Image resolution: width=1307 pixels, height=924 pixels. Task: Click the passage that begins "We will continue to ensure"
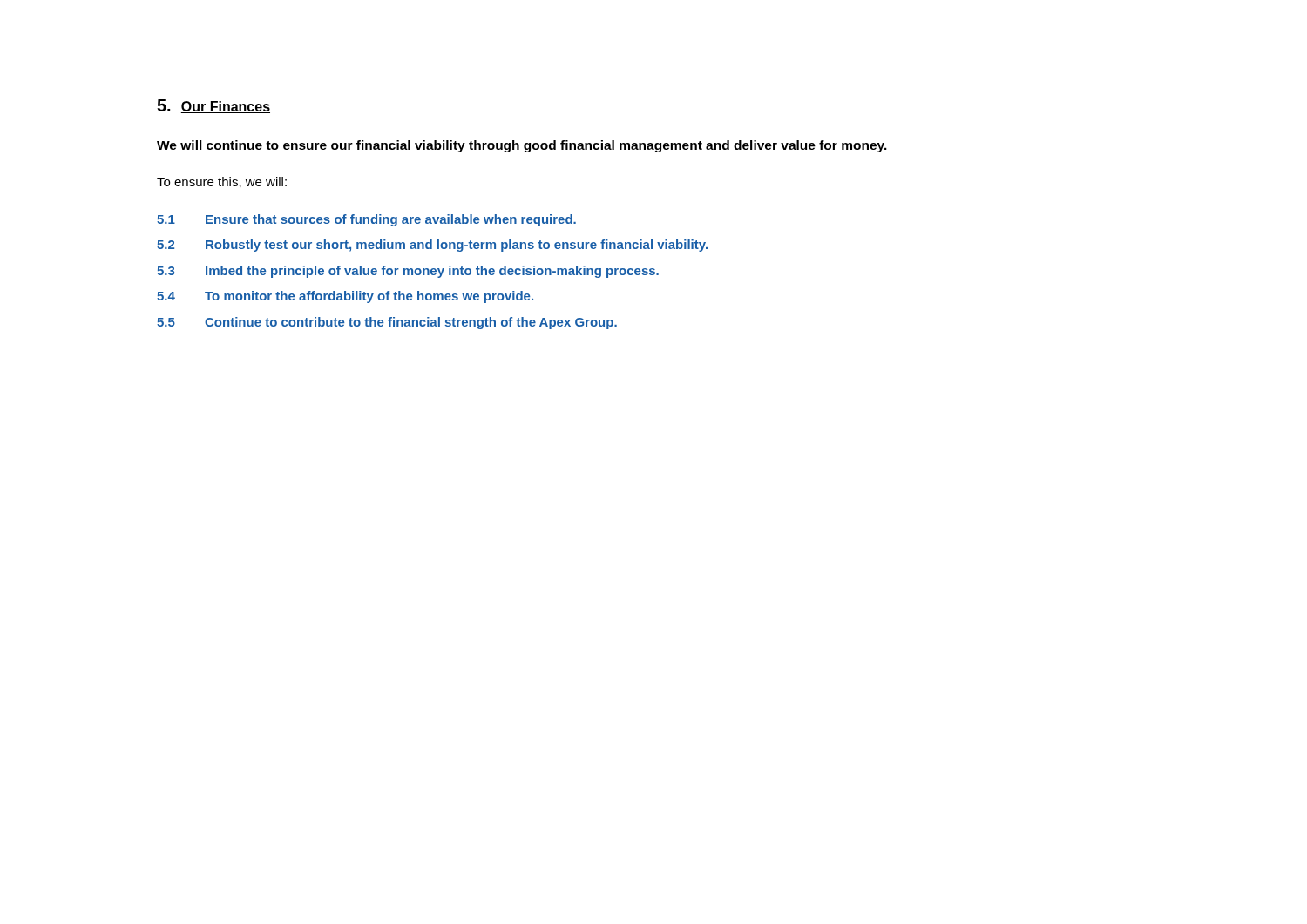click(522, 145)
